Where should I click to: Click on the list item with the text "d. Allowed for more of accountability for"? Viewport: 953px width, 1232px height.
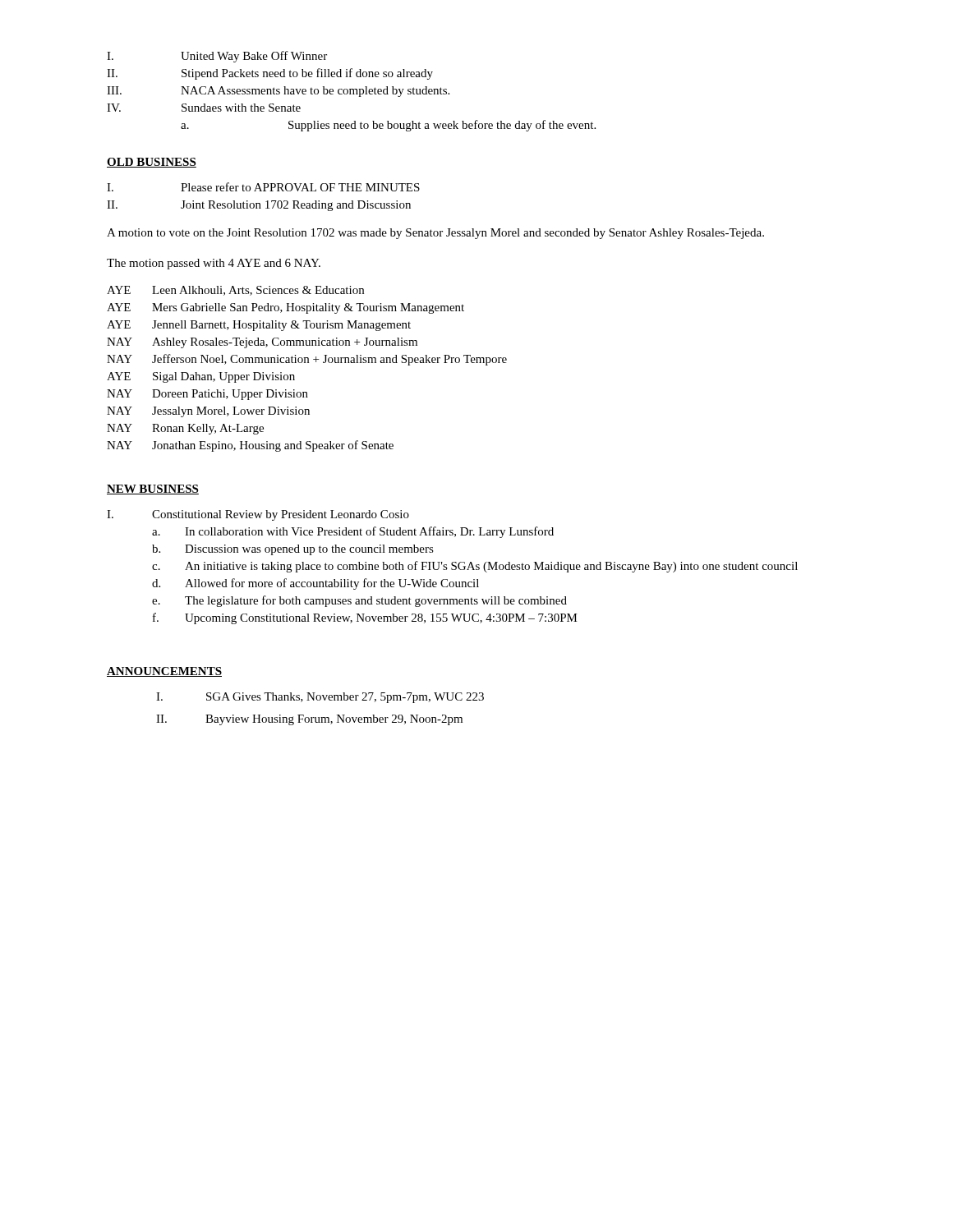click(x=315, y=584)
